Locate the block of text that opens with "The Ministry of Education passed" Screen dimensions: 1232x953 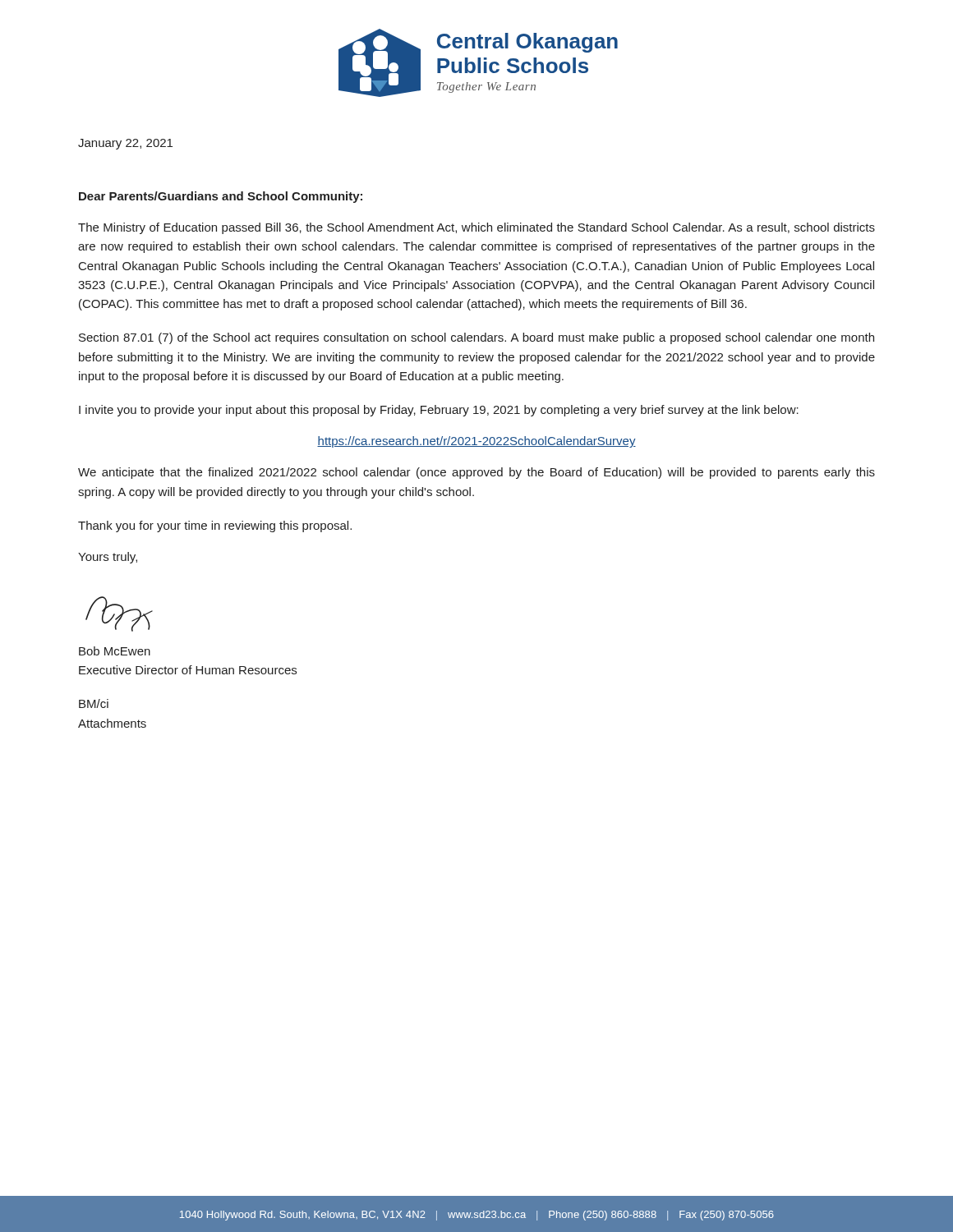click(476, 265)
